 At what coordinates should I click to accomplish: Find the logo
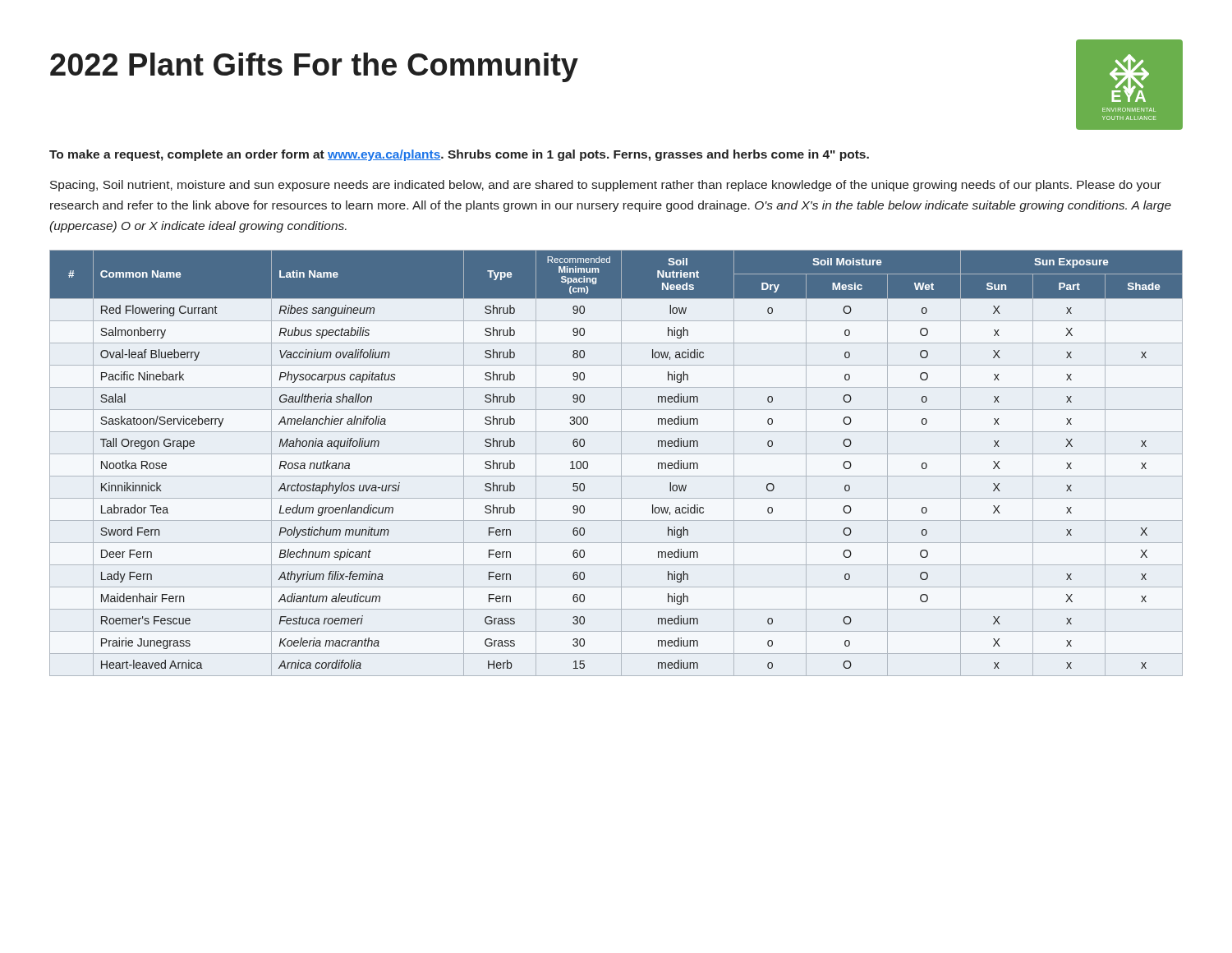(1129, 85)
